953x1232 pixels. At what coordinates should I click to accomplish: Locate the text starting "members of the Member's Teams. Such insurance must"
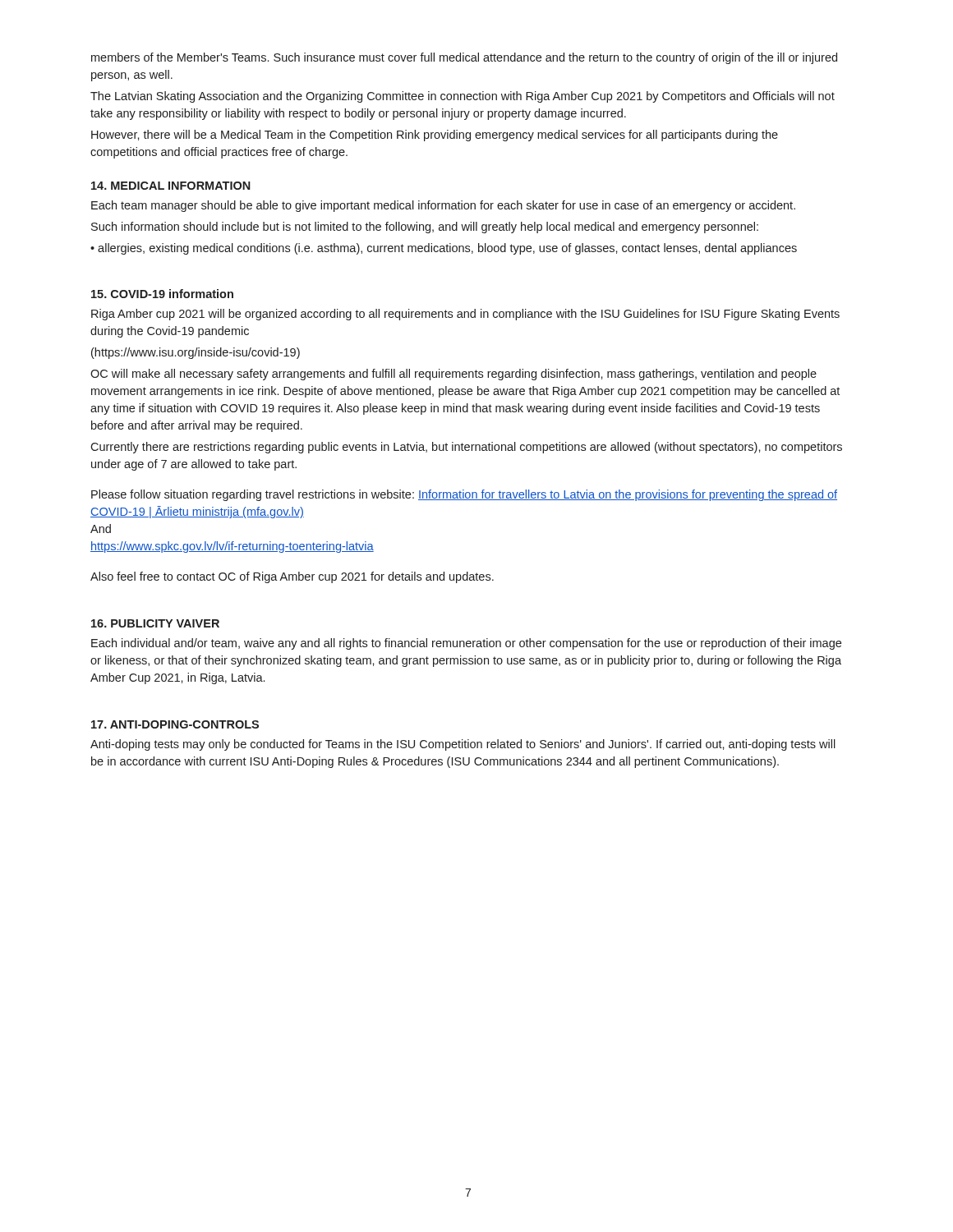pyautogui.click(x=468, y=105)
